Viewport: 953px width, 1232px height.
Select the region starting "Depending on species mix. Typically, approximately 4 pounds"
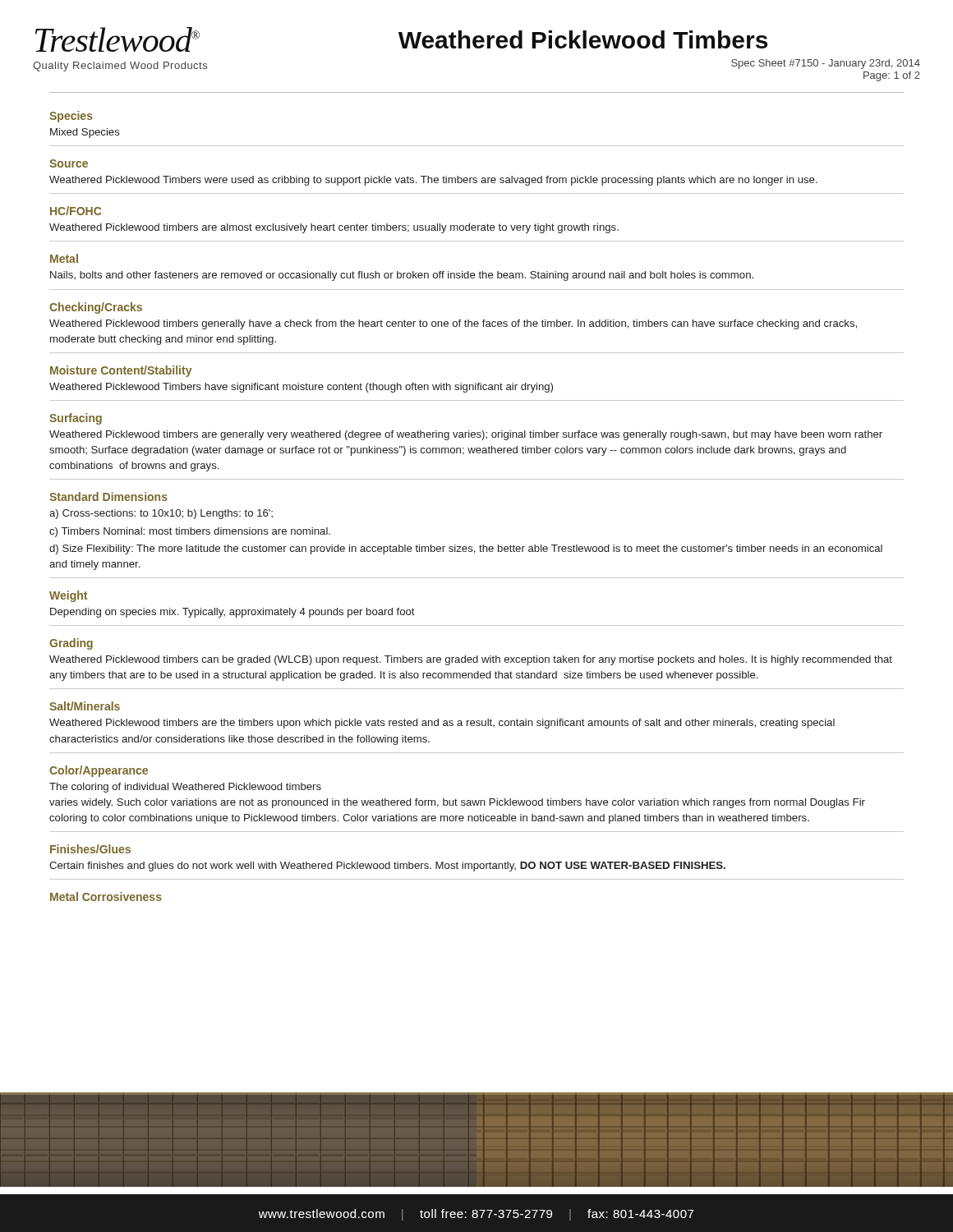coord(232,611)
